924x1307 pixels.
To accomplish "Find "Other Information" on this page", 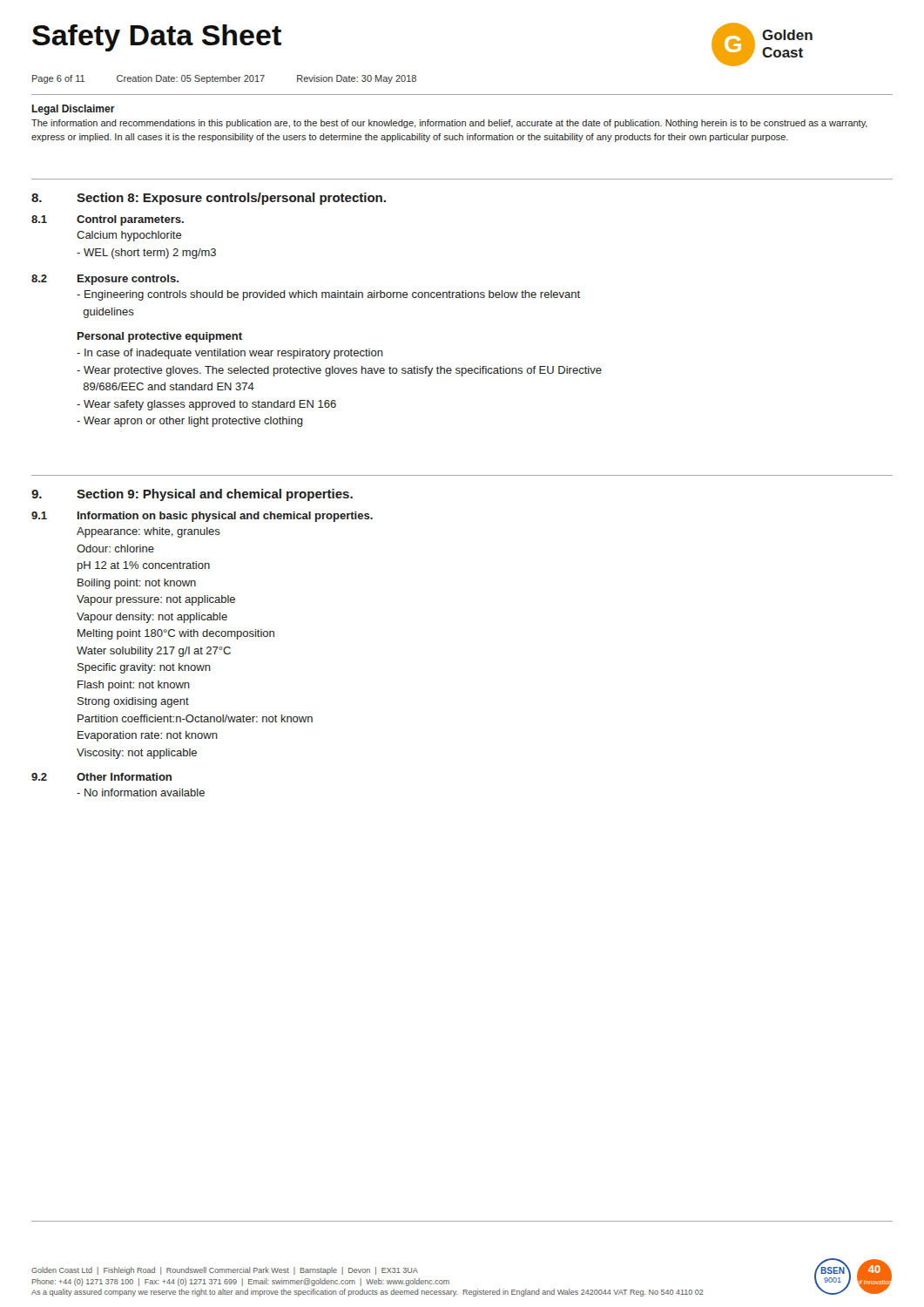I will click(x=124, y=777).
